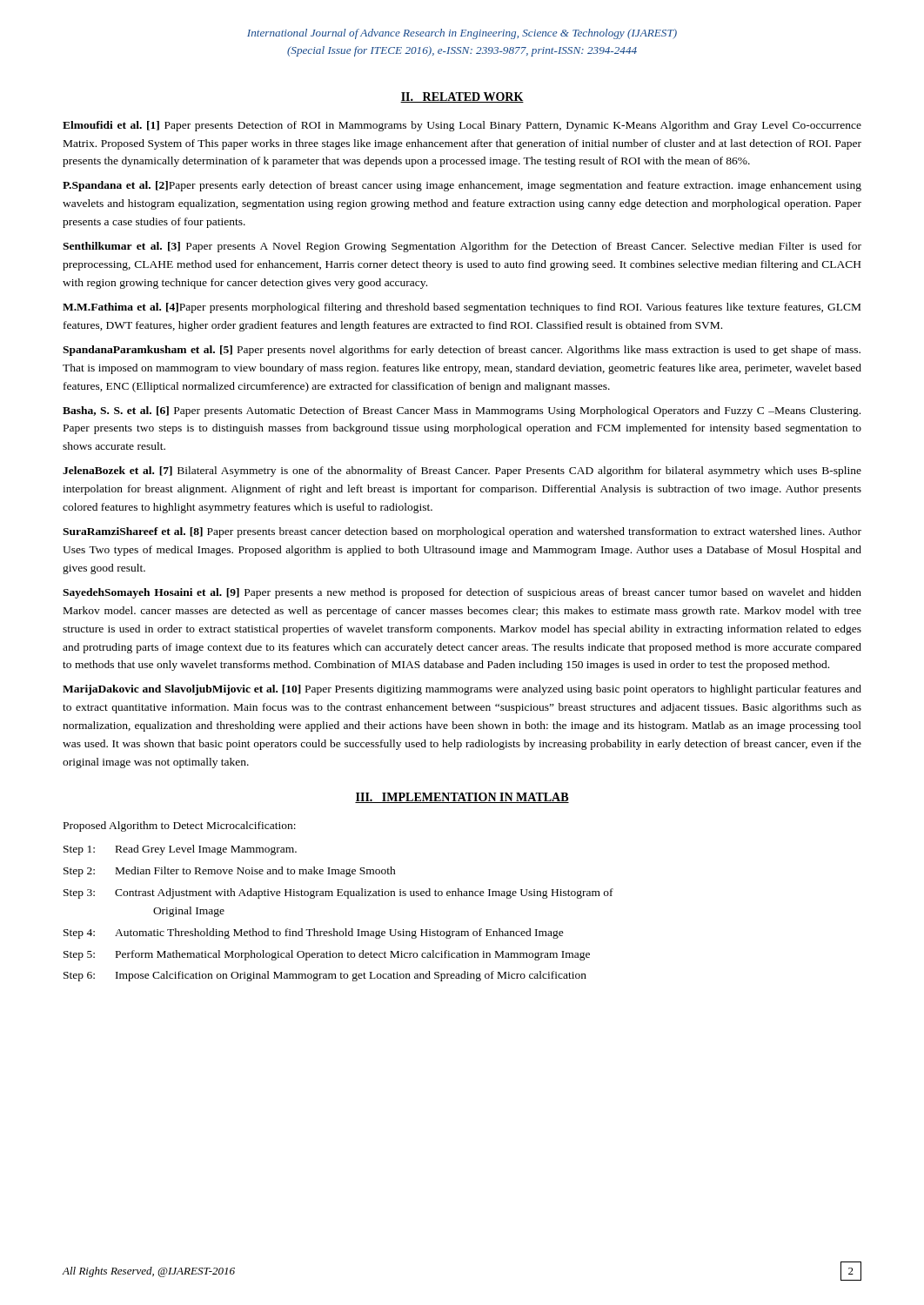Screen dimensions: 1305x924
Task: Select the text block that says "MarijaDakovic and SlavoljubMijovic et al. [10] Paper"
Action: coord(462,725)
